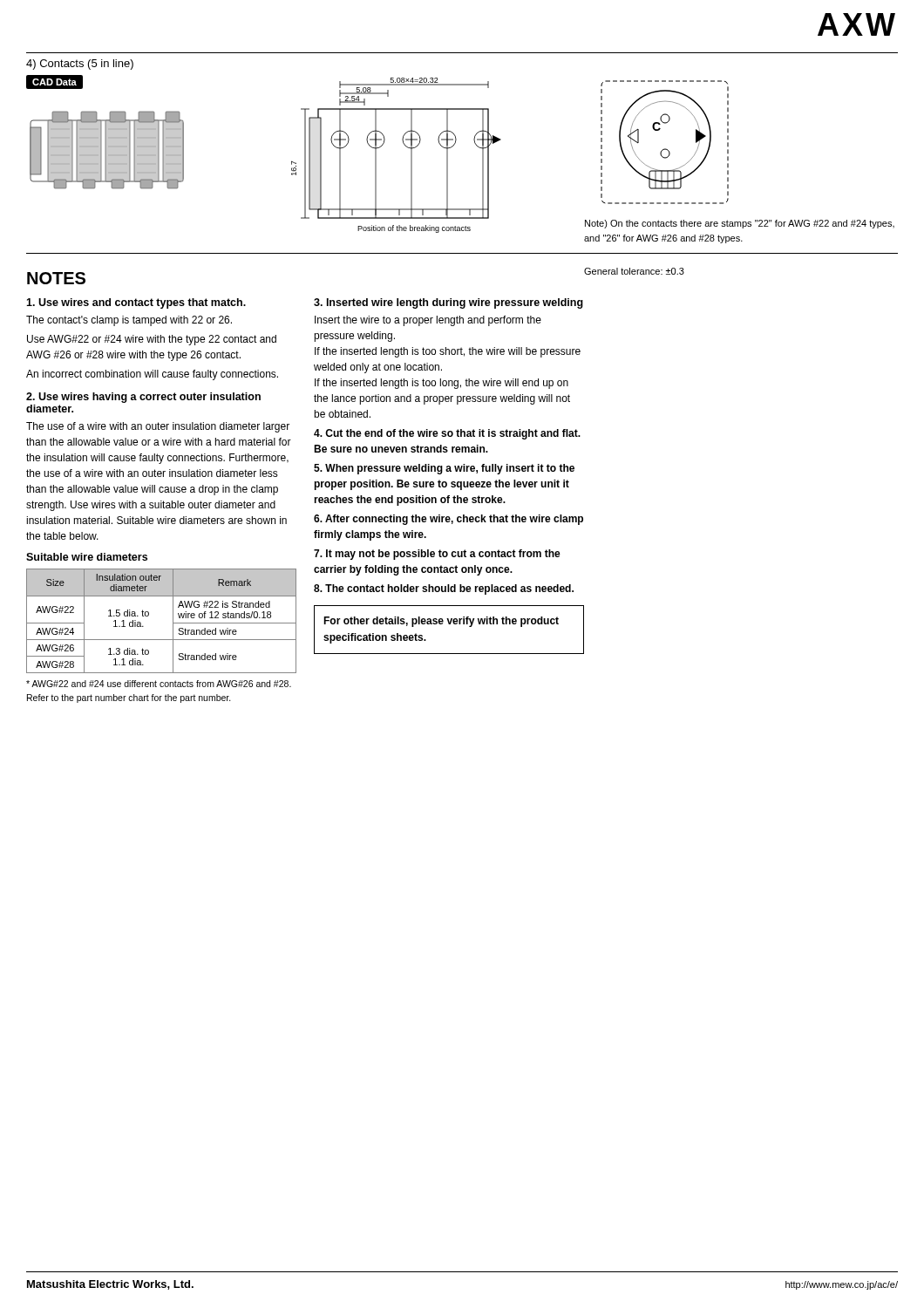Locate the text block starting "Suitable wire diameters"
This screenshot has width=924, height=1308.
point(87,557)
